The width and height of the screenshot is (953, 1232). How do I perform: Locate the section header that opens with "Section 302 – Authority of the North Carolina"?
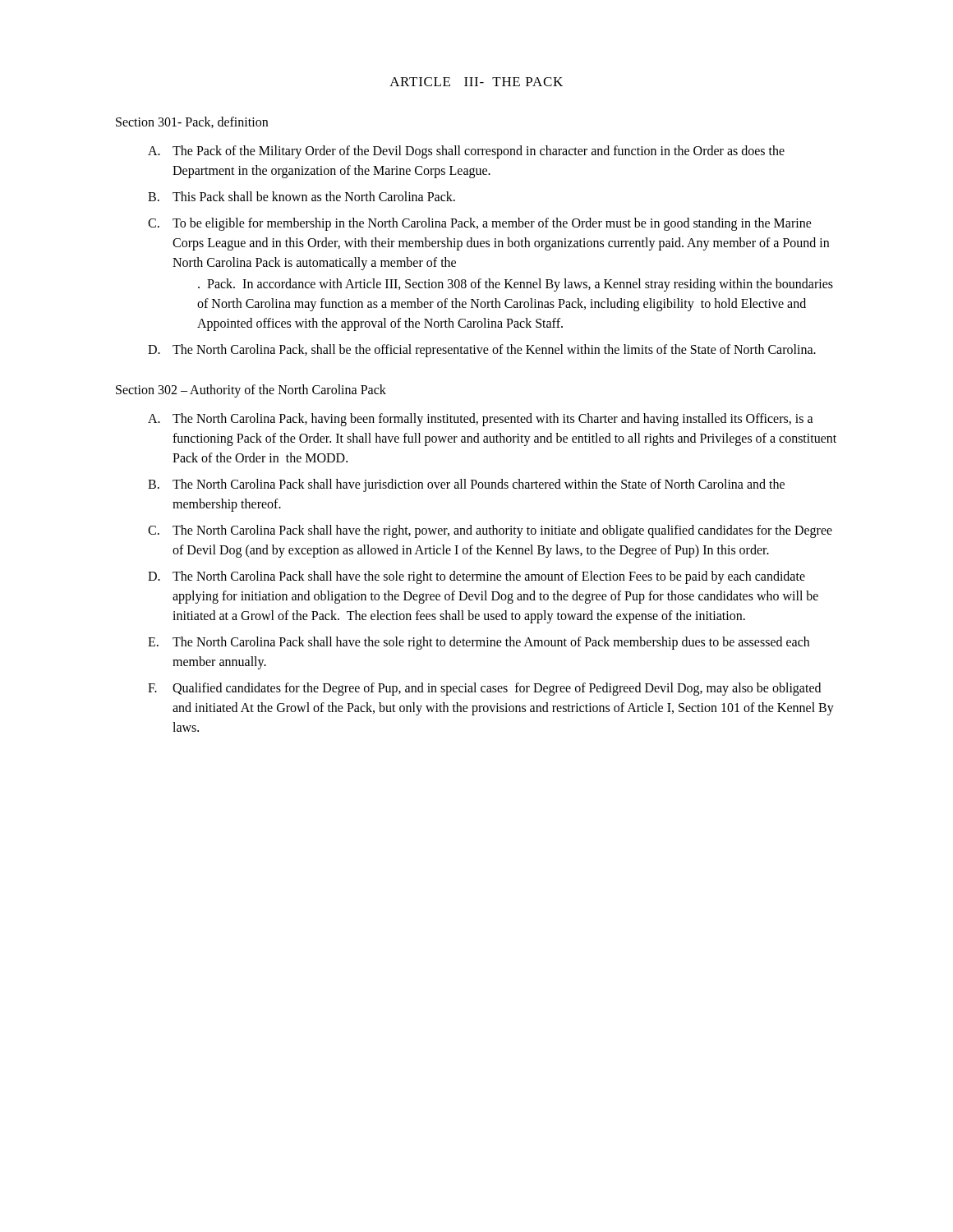pyautogui.click(x=250, y=390)
